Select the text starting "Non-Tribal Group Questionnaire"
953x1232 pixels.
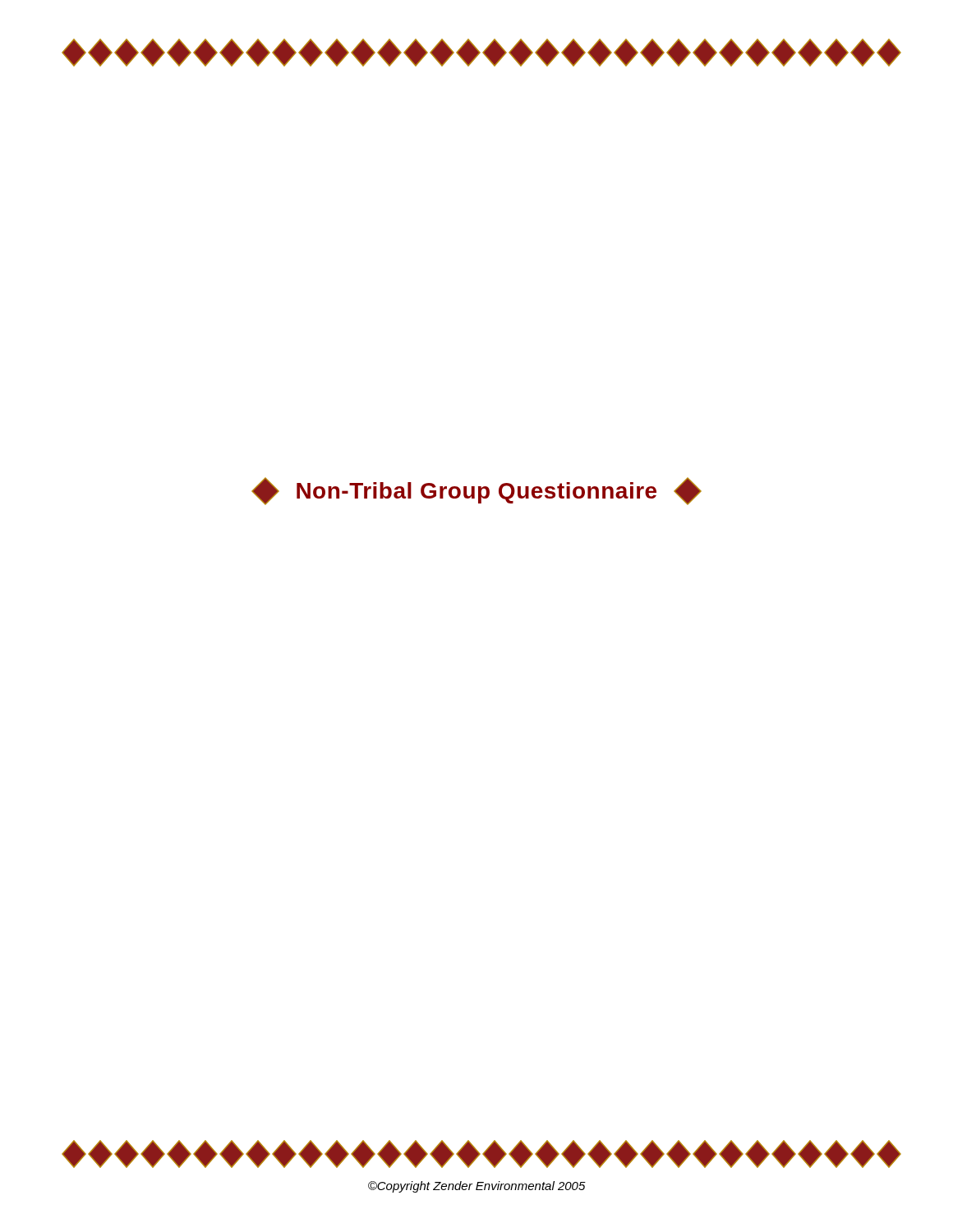pos(476,491)
